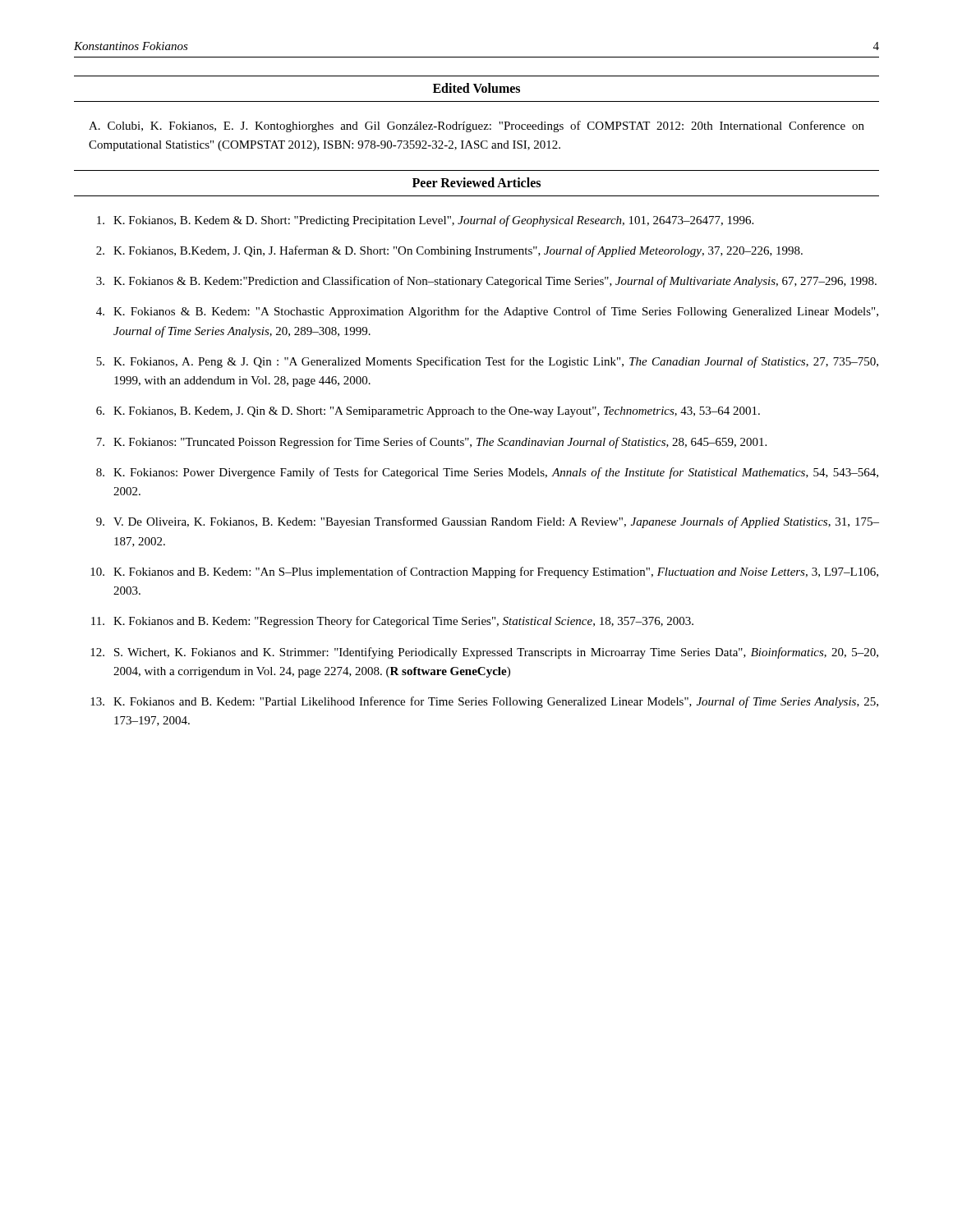The width and height of the screenshot is (953, 1232).
Task: Navigate to the element starting "4. K. Fokianos & B."
Action: (476, 322)
